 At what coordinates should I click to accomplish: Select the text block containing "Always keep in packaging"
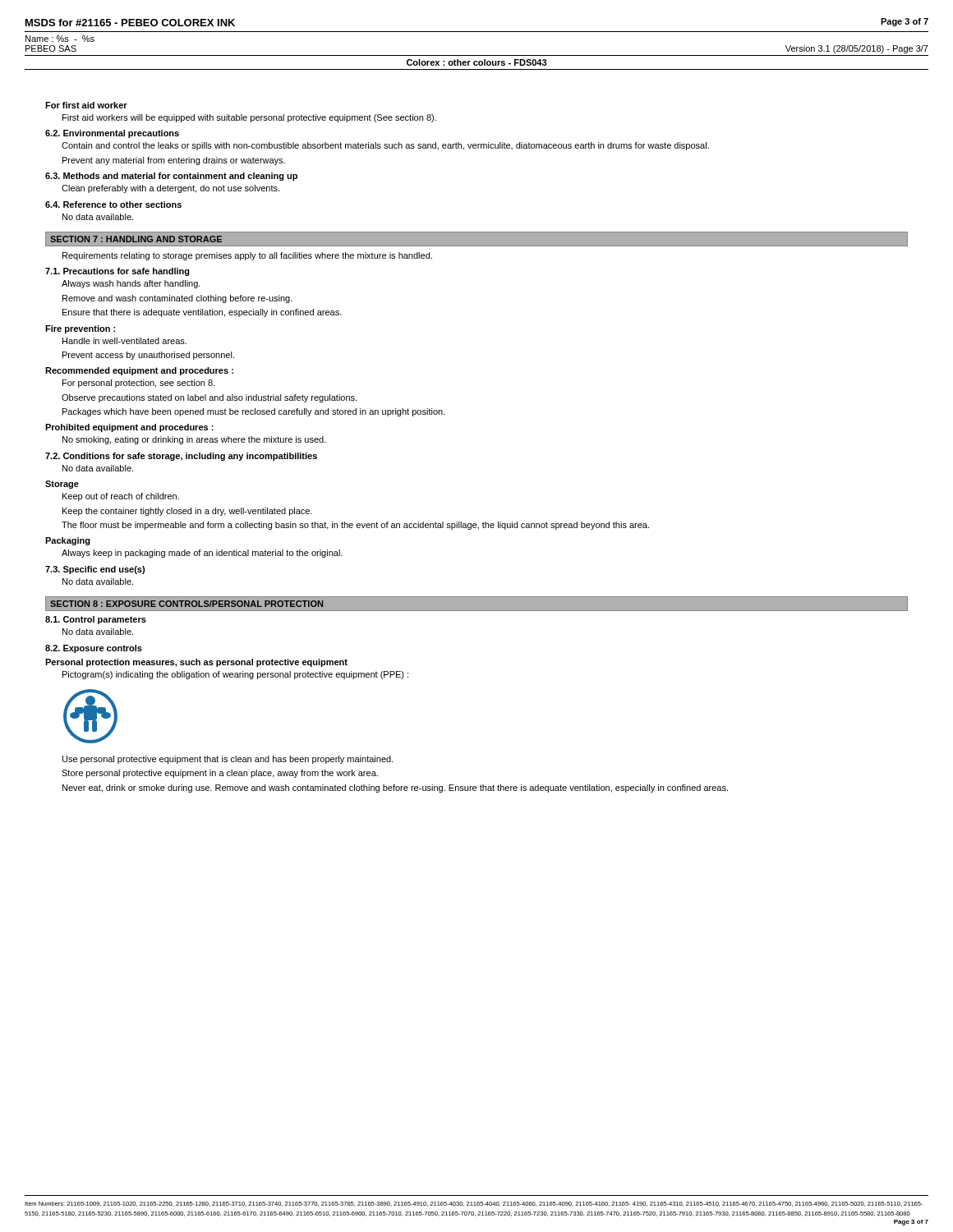tap(202, 554)
